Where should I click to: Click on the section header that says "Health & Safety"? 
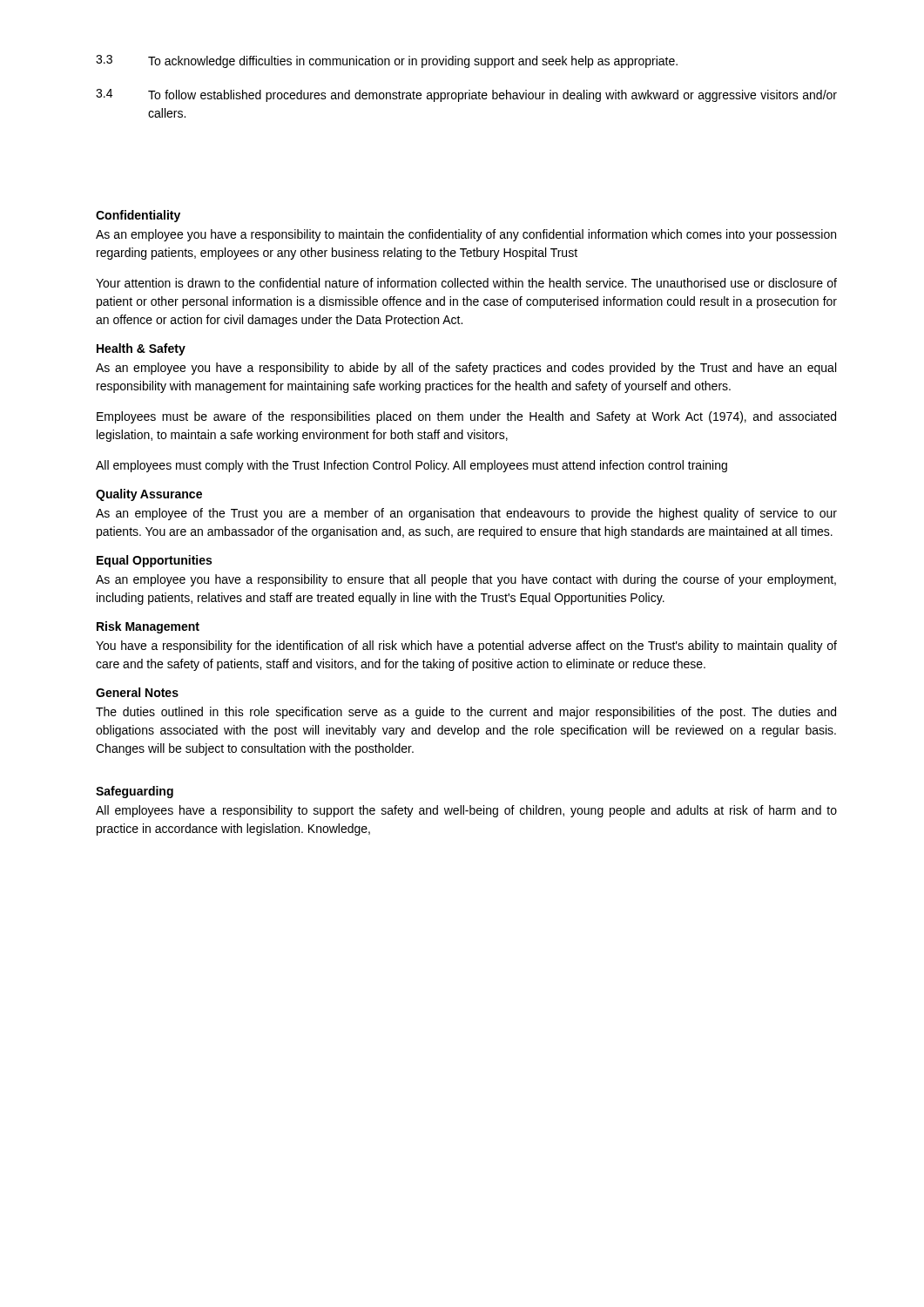click(141, 349)
